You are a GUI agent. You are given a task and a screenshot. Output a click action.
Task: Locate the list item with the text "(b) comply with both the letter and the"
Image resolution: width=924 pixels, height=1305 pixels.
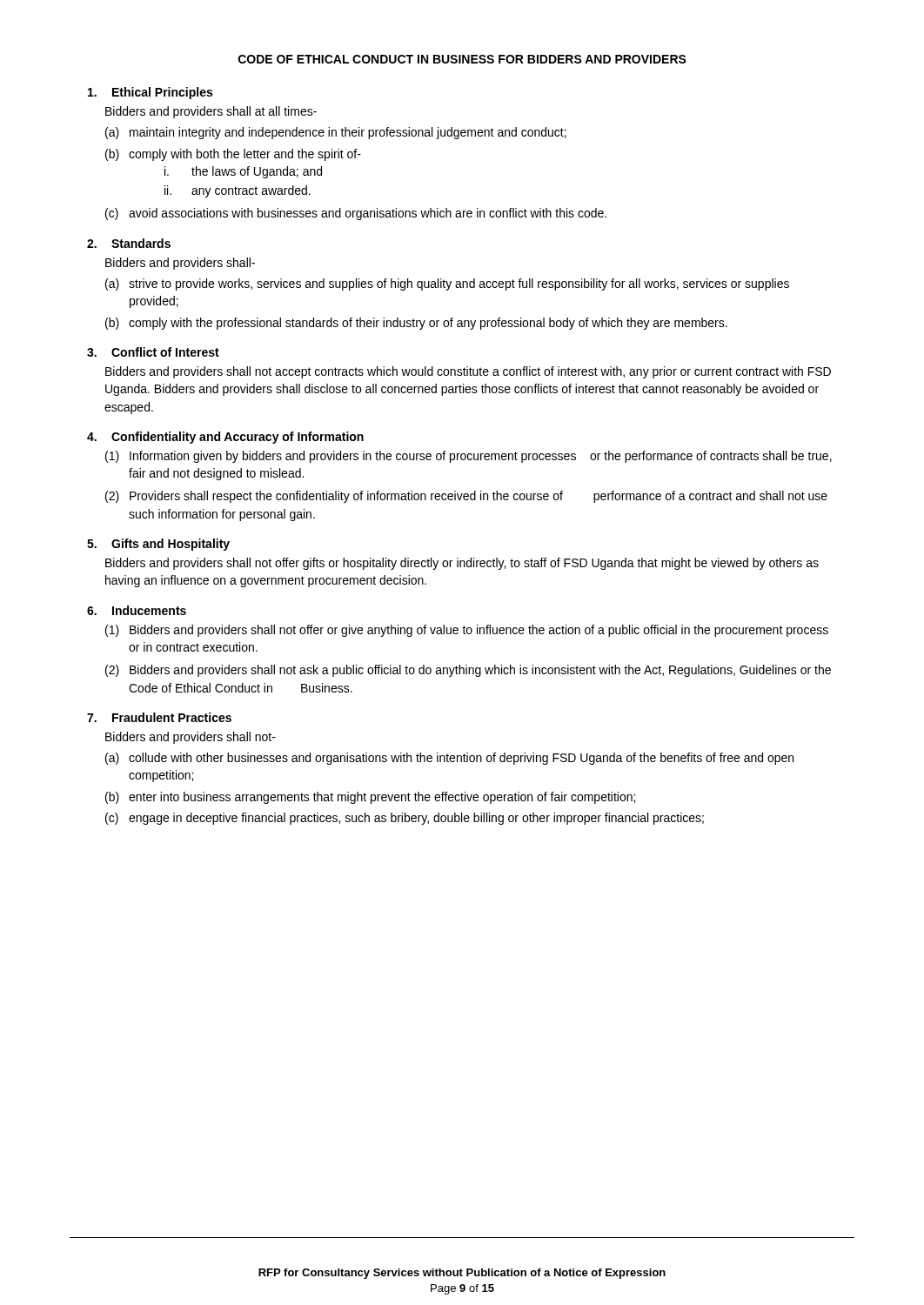click(x=233, y=155)
